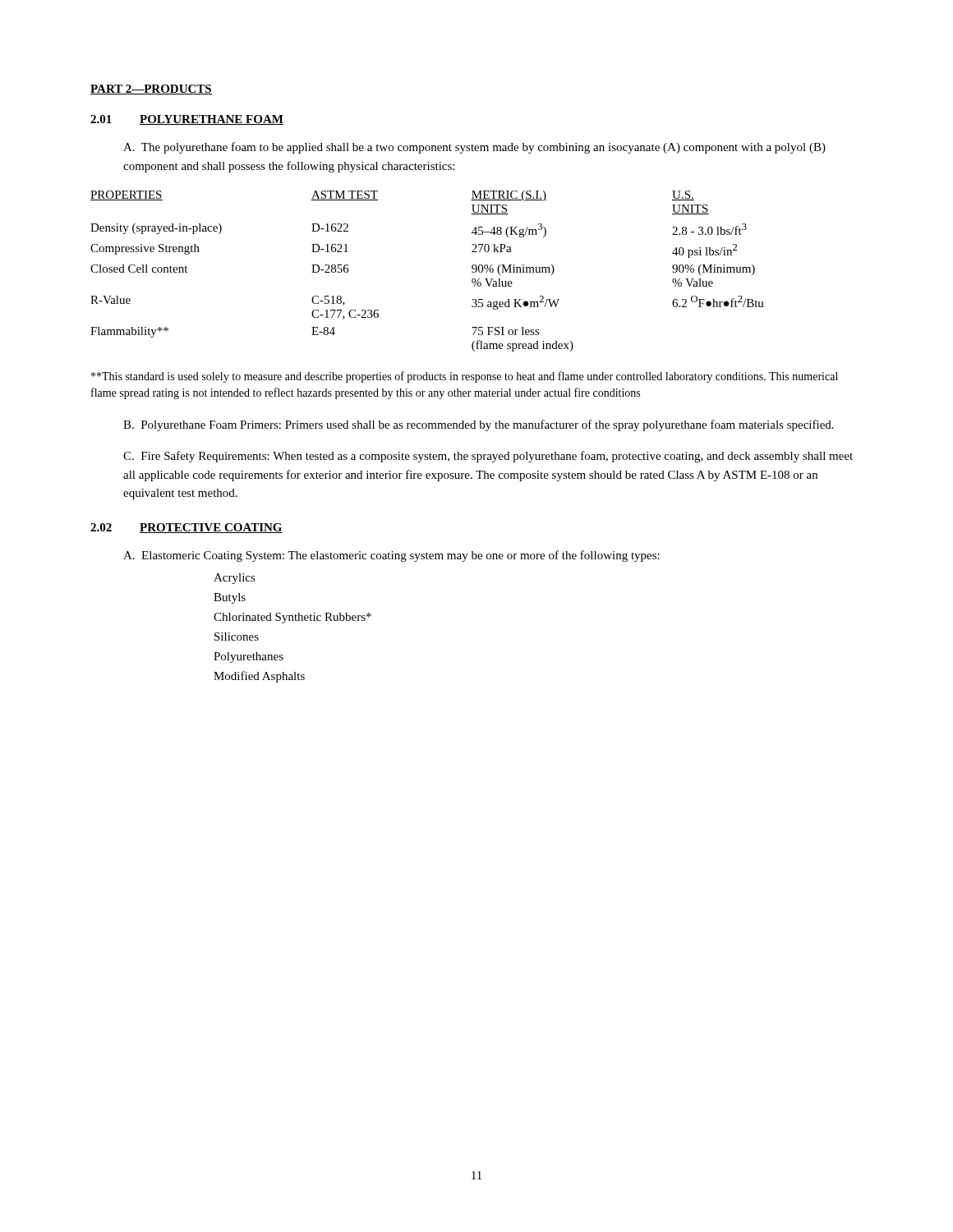This screenshot has height=1232, width=953.
Task: Select the element starting "A. Elastomeric Coating System: The elastomeric"
Action: coord(391,556)
